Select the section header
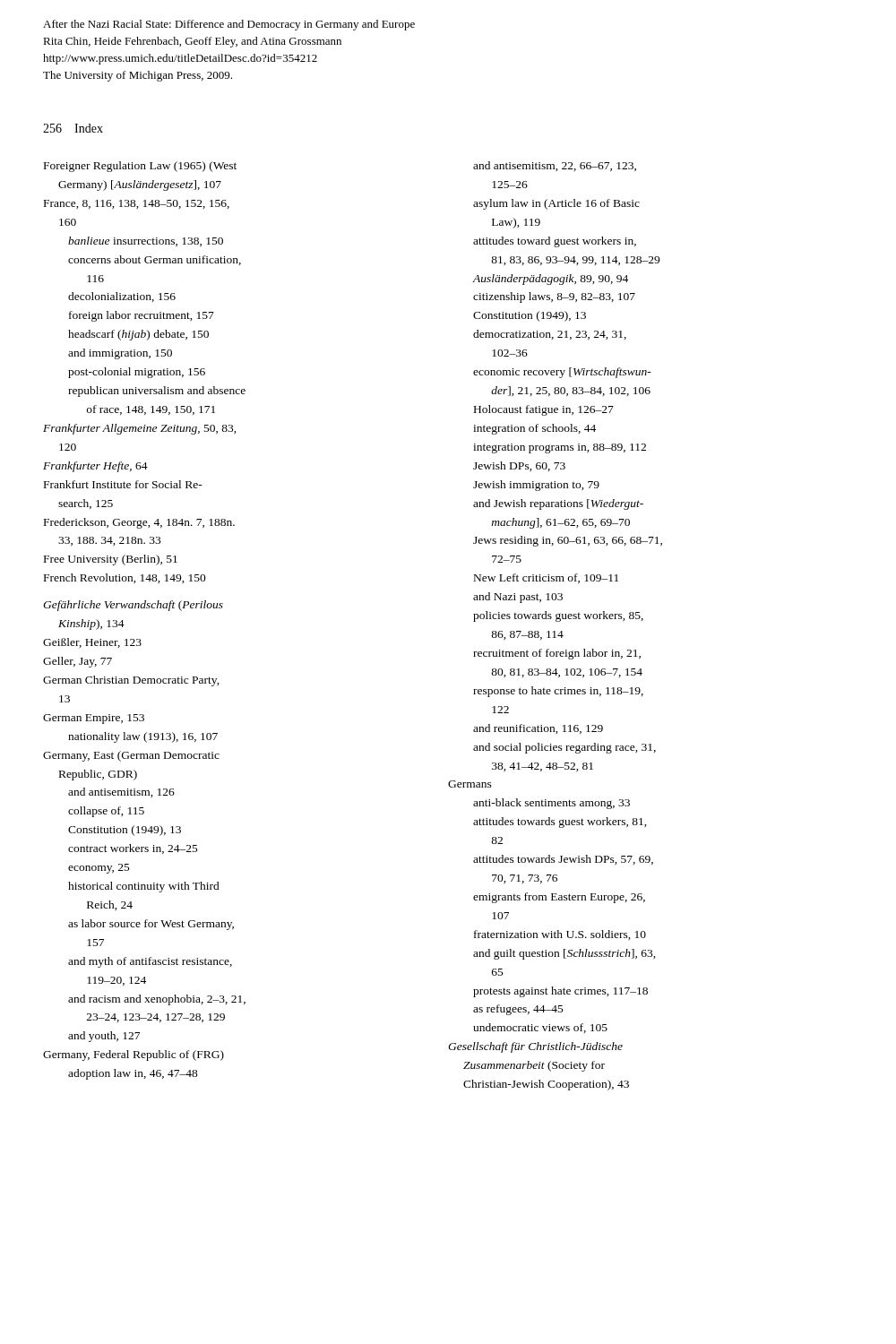The width and height of the screenshot is (896, 1344). [73, 129]
